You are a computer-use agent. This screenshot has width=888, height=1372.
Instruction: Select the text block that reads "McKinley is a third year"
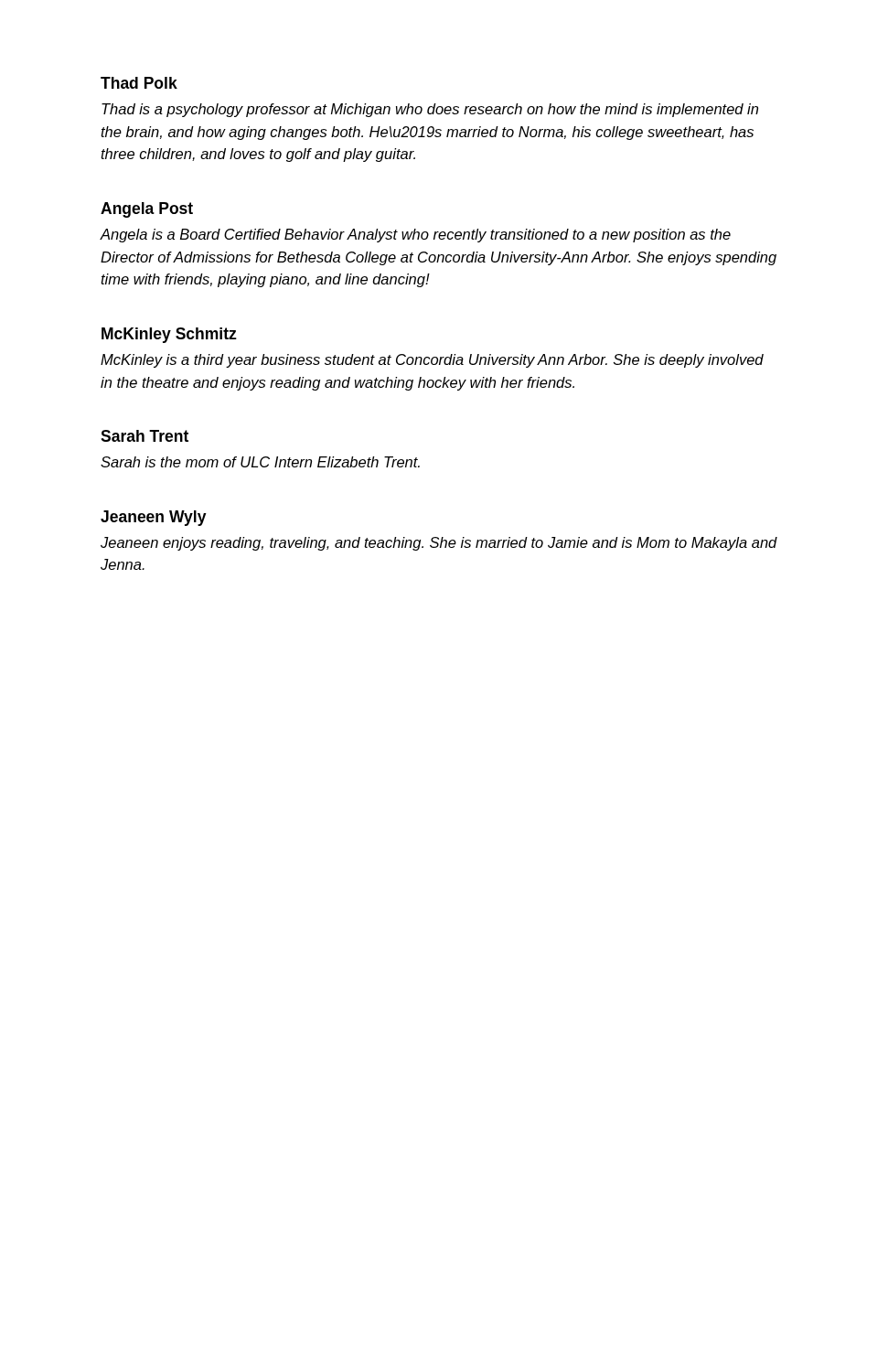432,371
